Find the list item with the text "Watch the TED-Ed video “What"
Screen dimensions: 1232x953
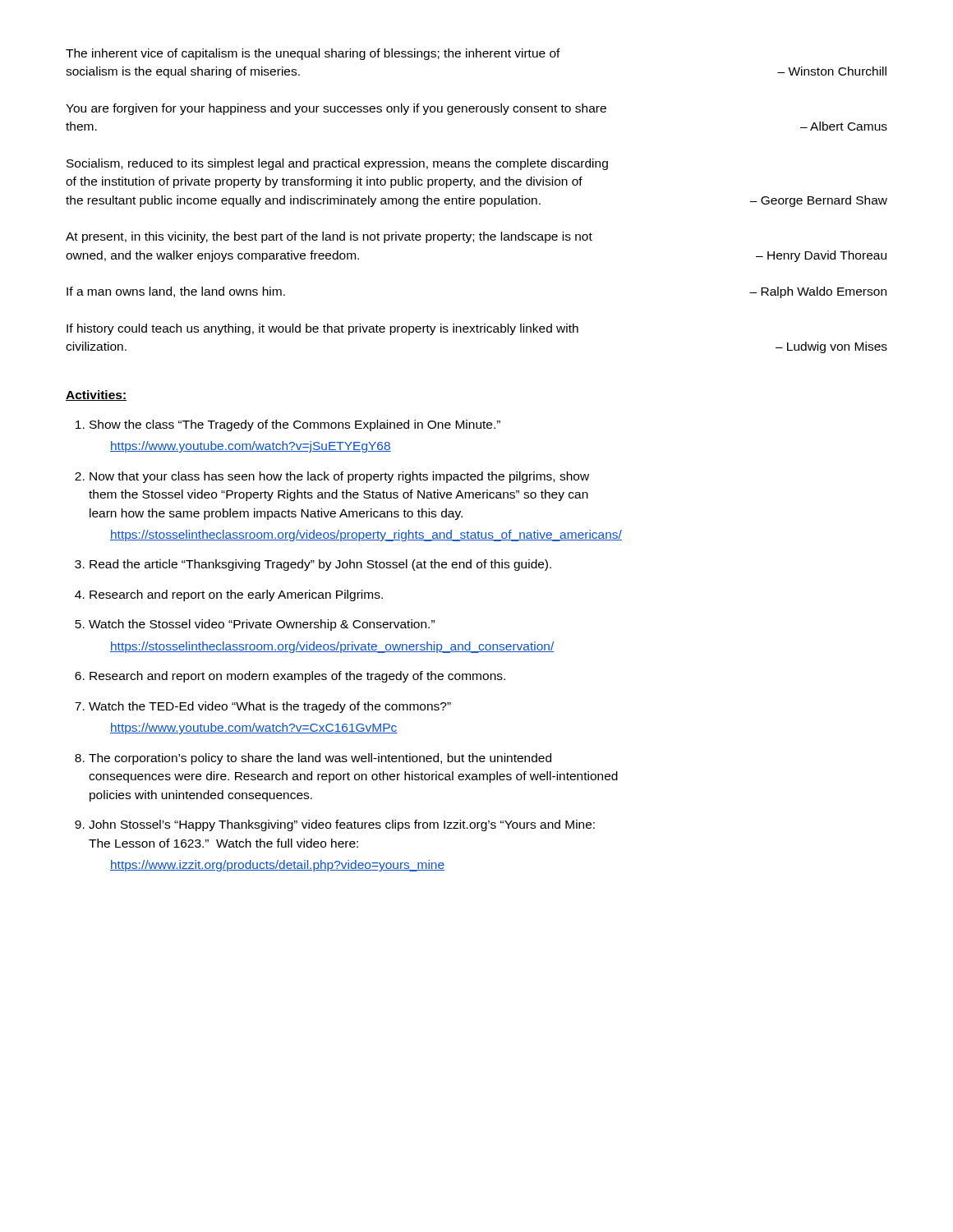pyautogui.click(x=270, y=707)
